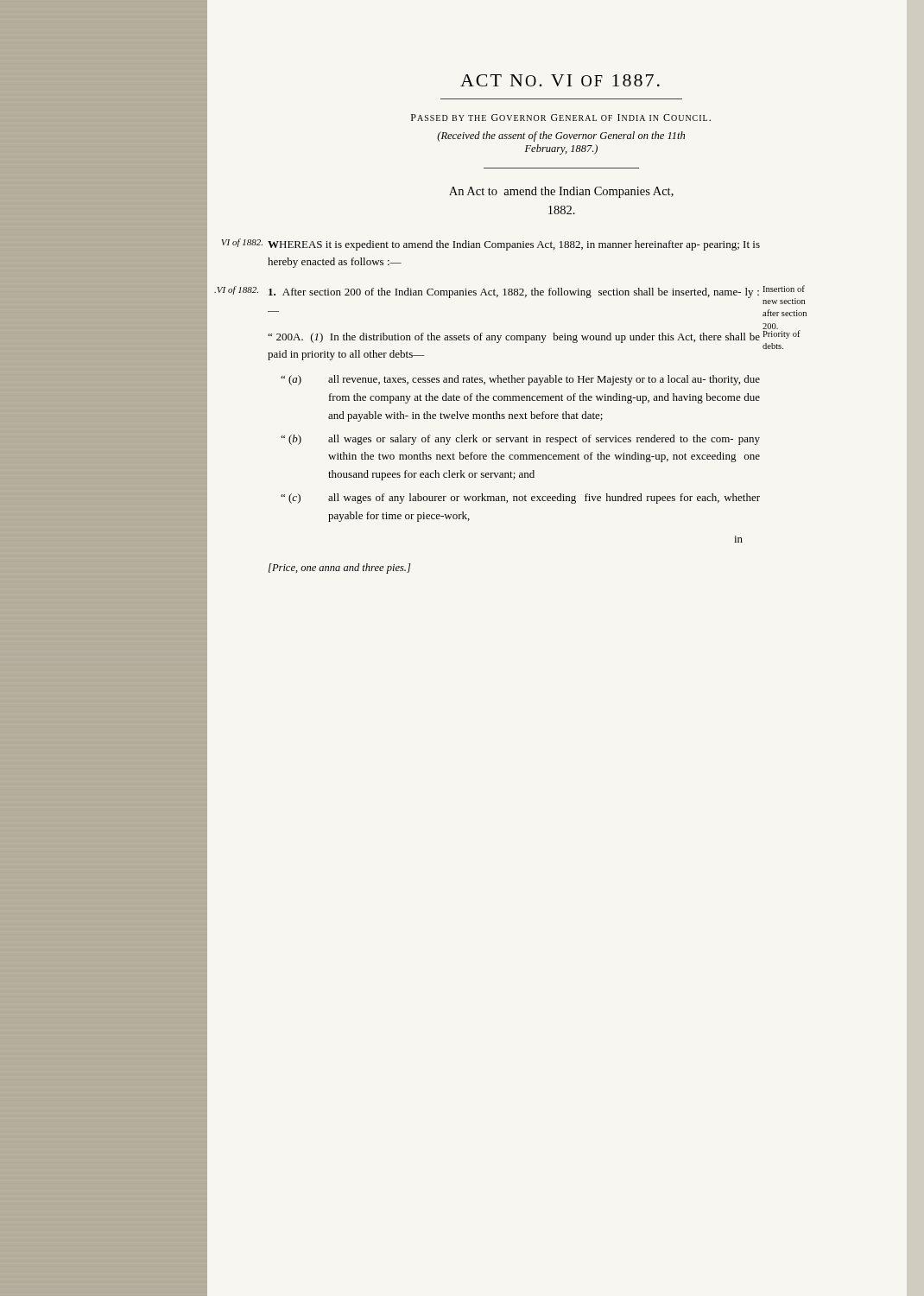Viewport: 924px width, 1296px height.
Task: Select the list item that reads "“ (a) all revenue, taxes, cesses and rates,"
Action: (x=544, y=396)
